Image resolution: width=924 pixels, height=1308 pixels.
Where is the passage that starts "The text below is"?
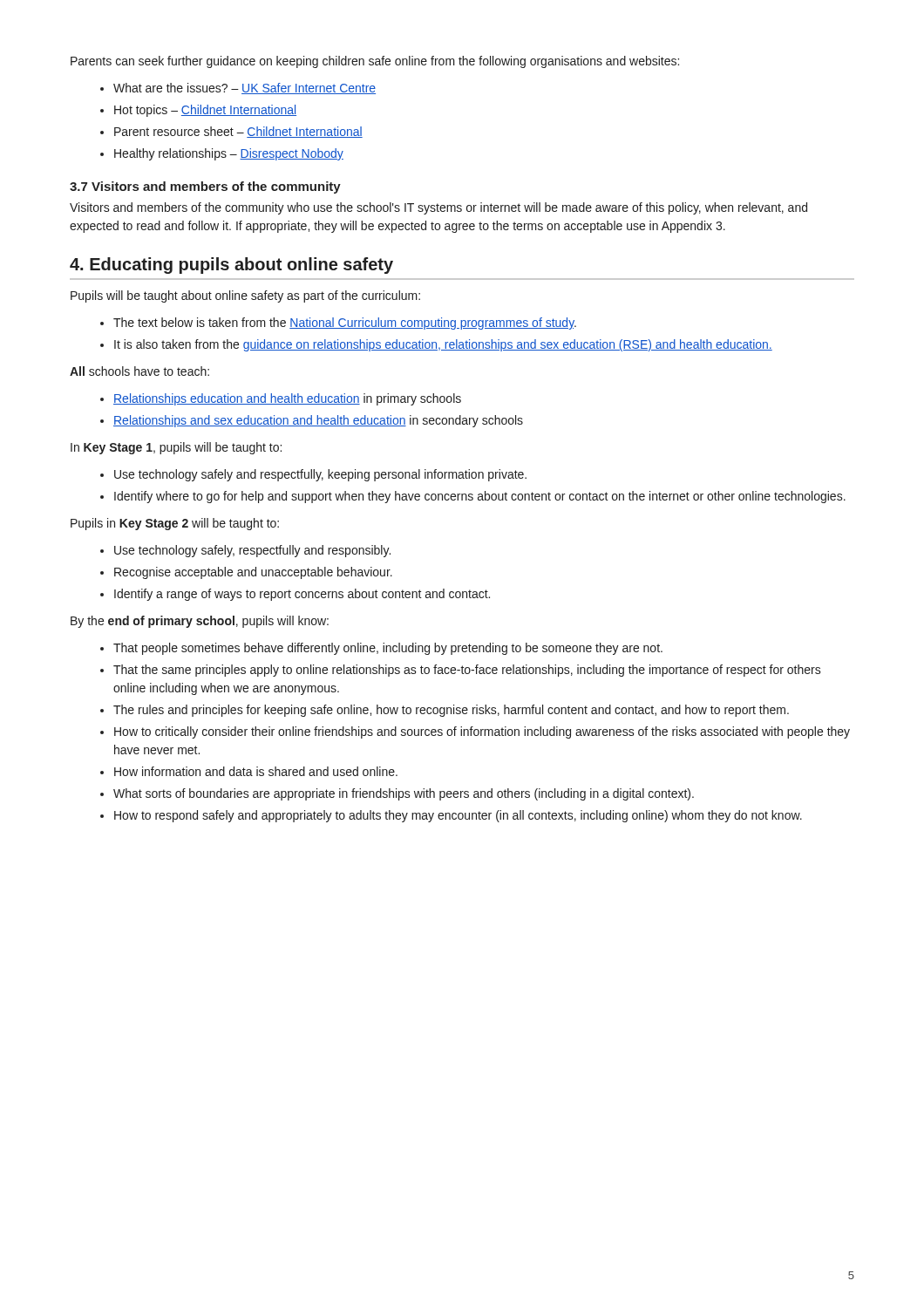[x=345, y=323]
